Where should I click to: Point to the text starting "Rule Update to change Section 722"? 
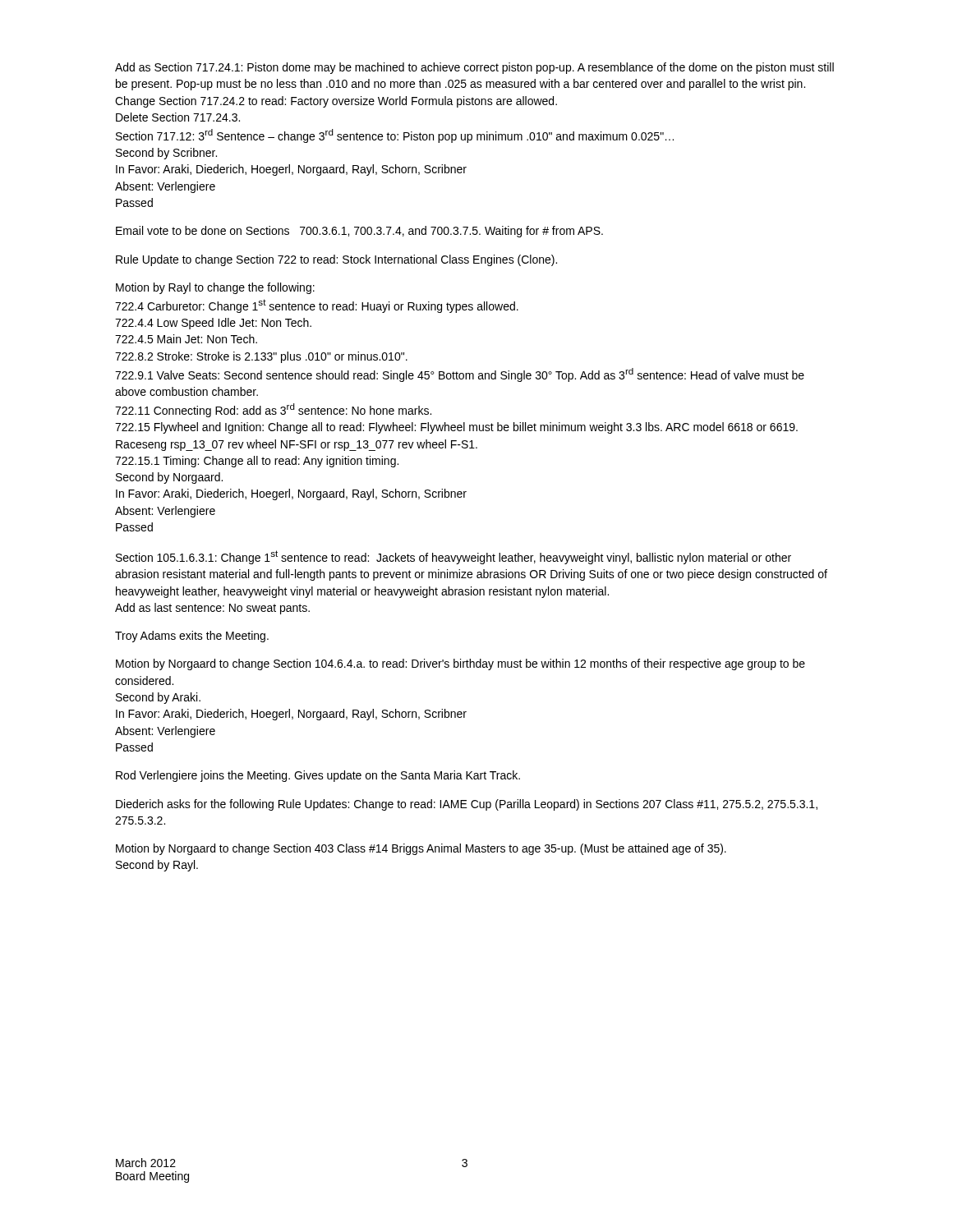(337, 259)
